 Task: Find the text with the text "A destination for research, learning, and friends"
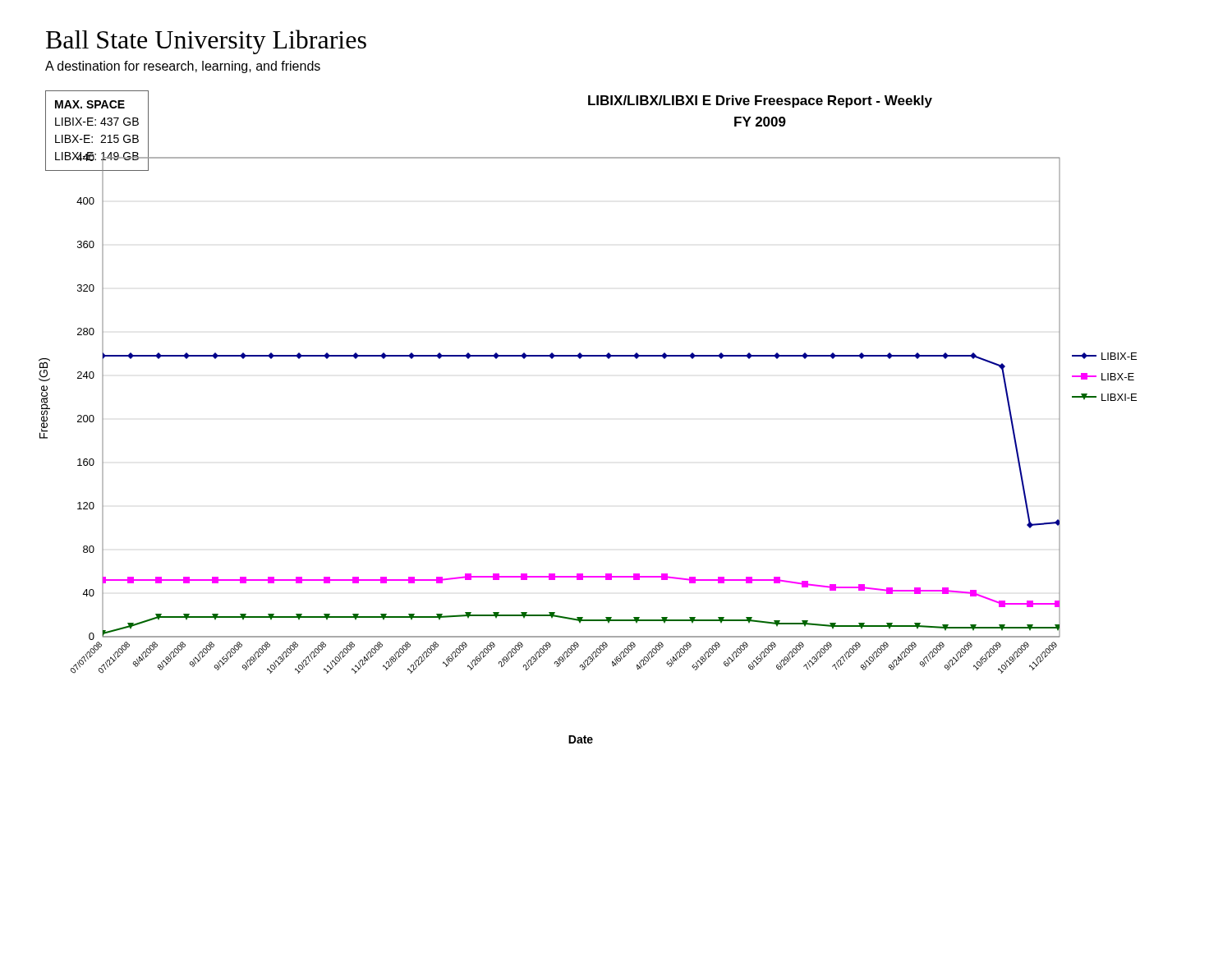pos(183,66)
